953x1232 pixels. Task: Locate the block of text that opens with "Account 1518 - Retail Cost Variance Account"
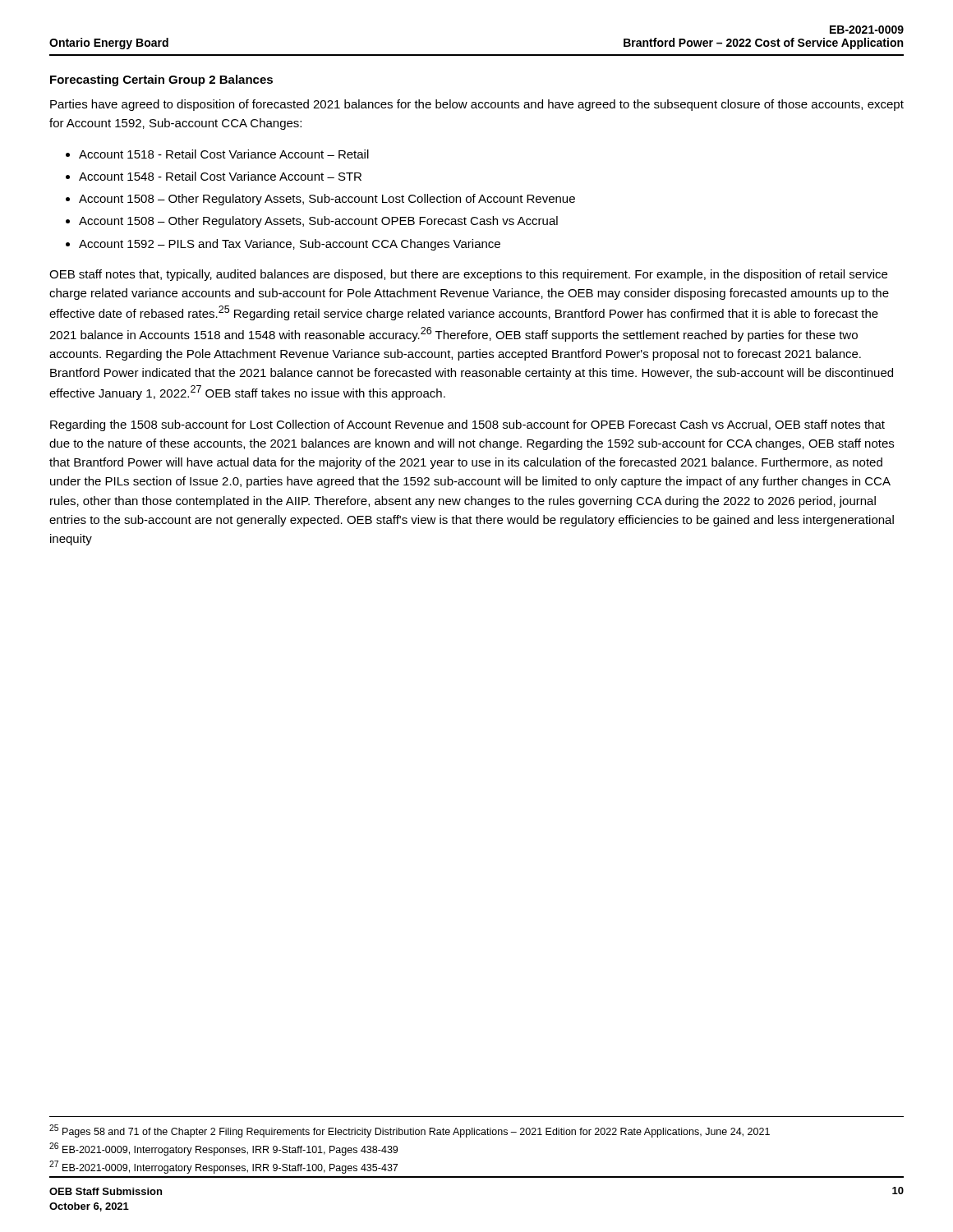tap(224, 154)
